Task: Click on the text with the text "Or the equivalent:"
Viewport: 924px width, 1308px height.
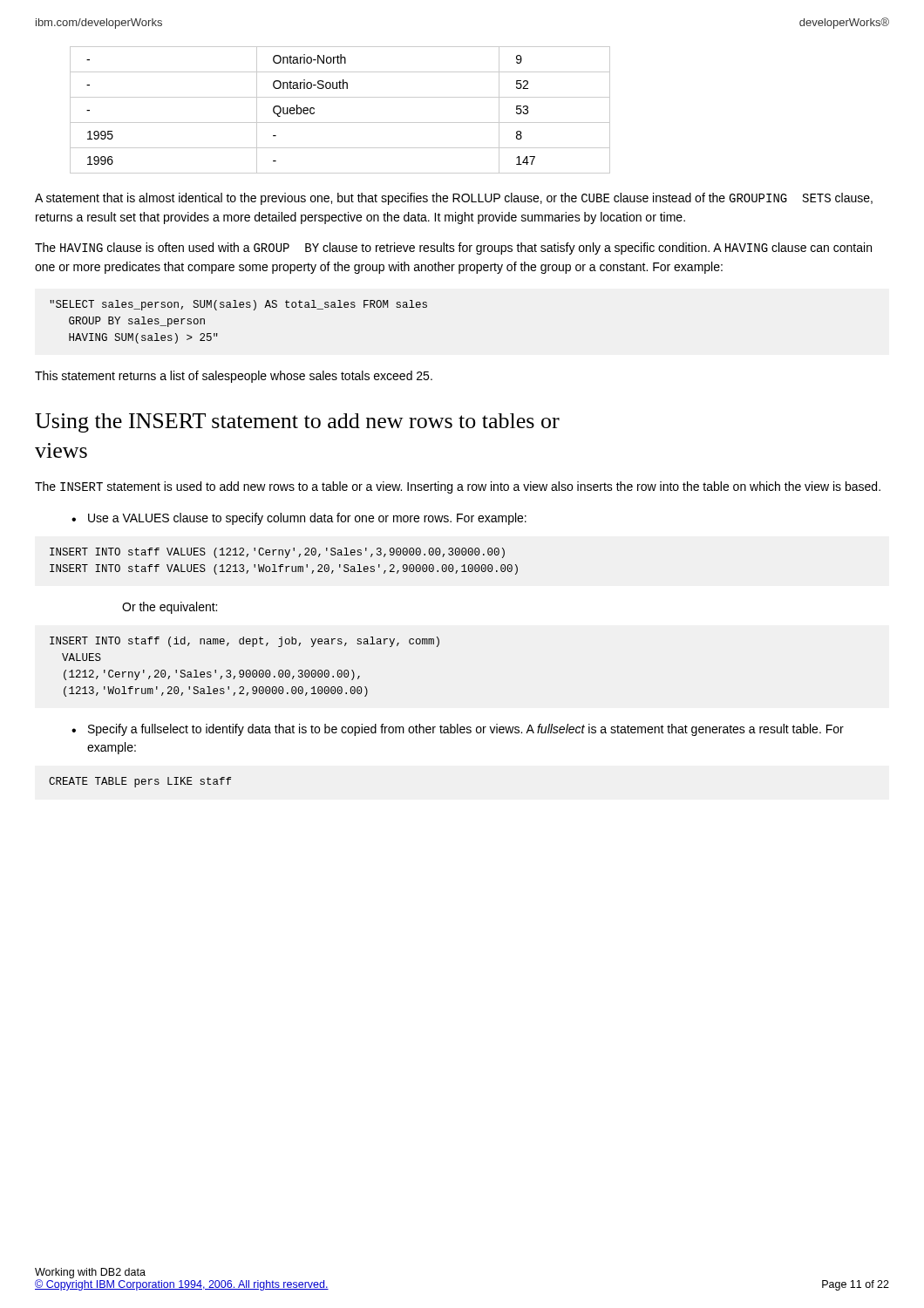Action: point(170,607)
